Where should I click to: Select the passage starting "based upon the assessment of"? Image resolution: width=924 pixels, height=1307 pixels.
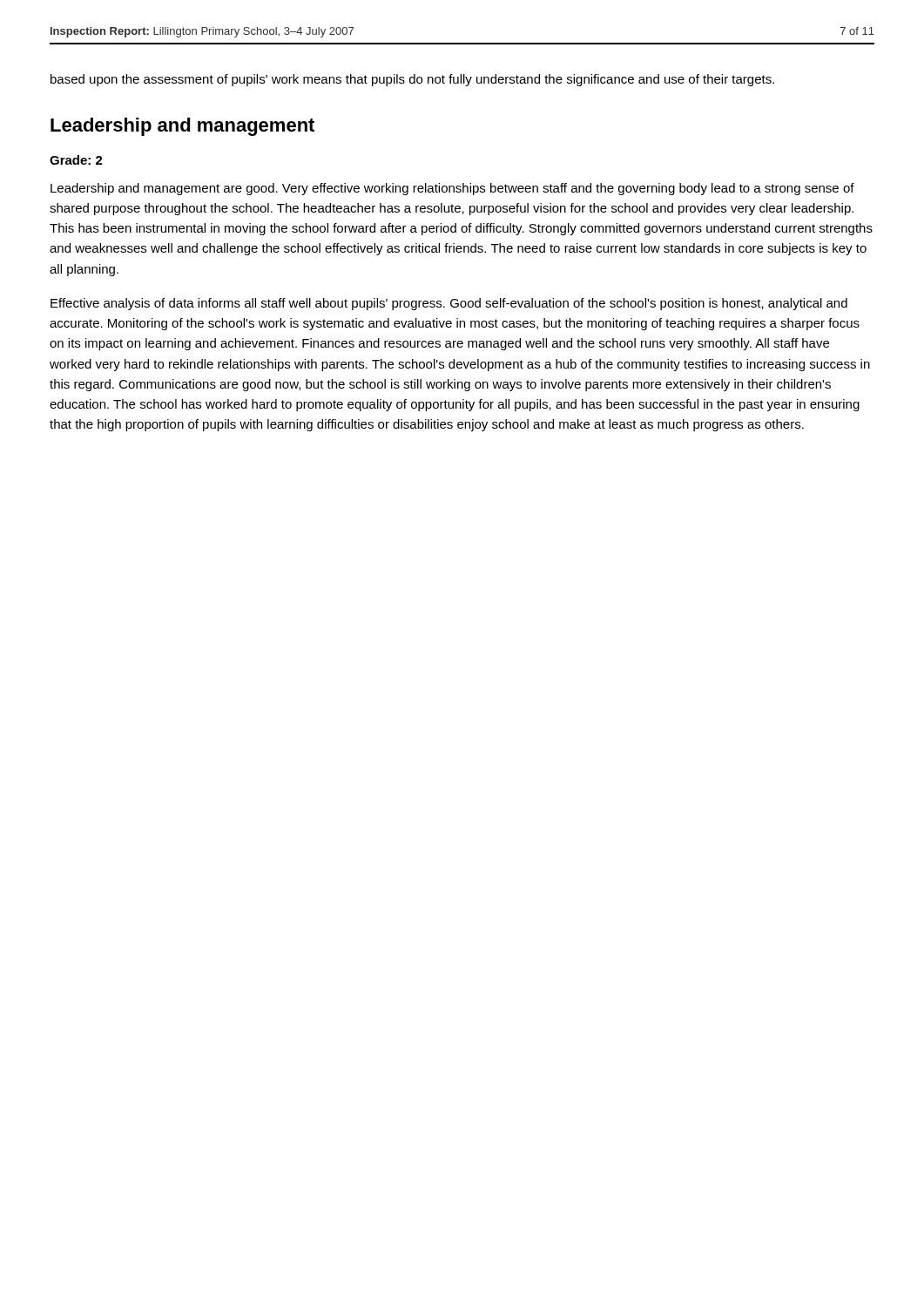click(413, 79)
